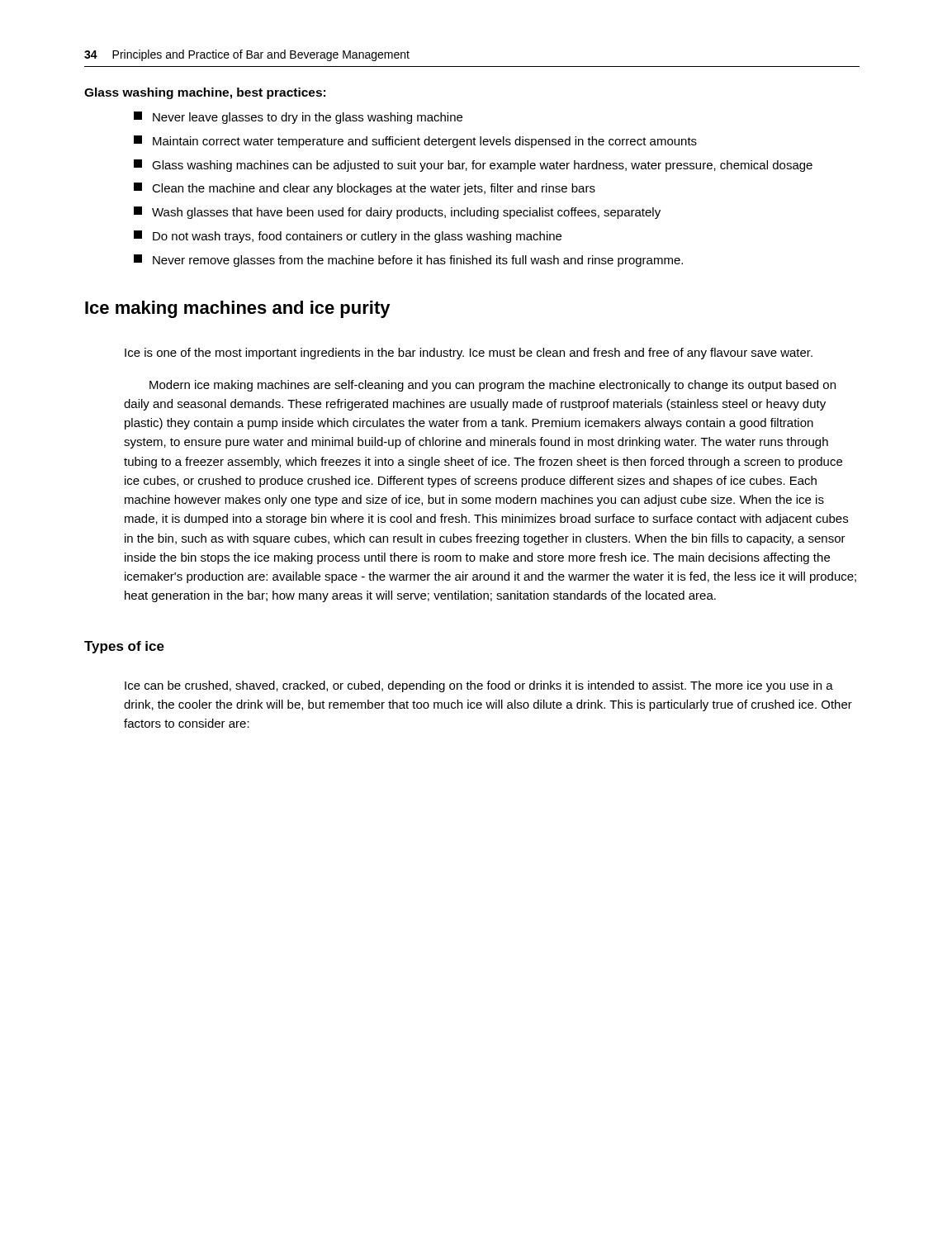Navigate to the text starting "Clean the machine and clear any"

pyautogui.click(x=497, y=188)
